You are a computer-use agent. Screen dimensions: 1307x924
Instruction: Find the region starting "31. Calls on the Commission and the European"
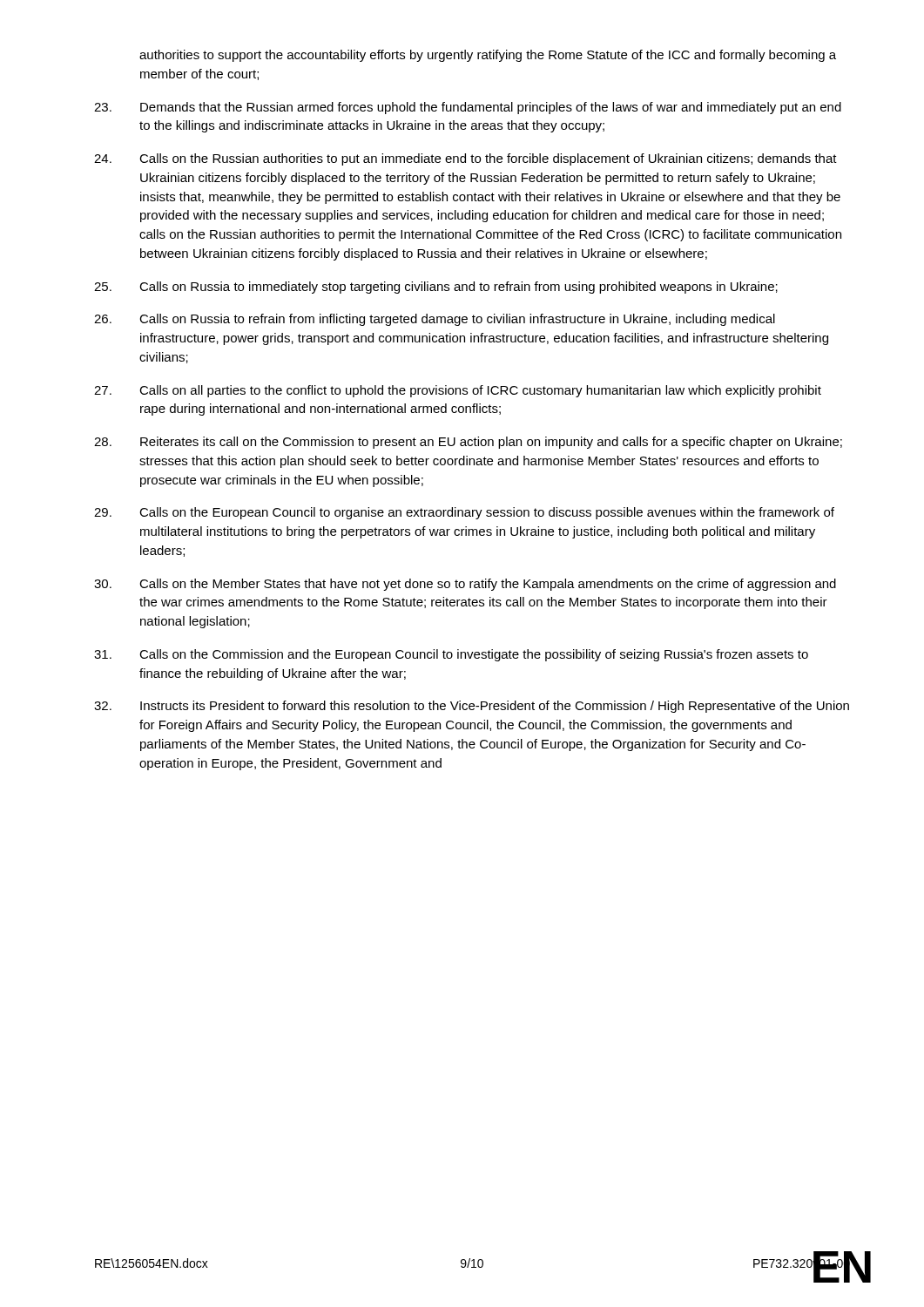(x=472, y=664)
